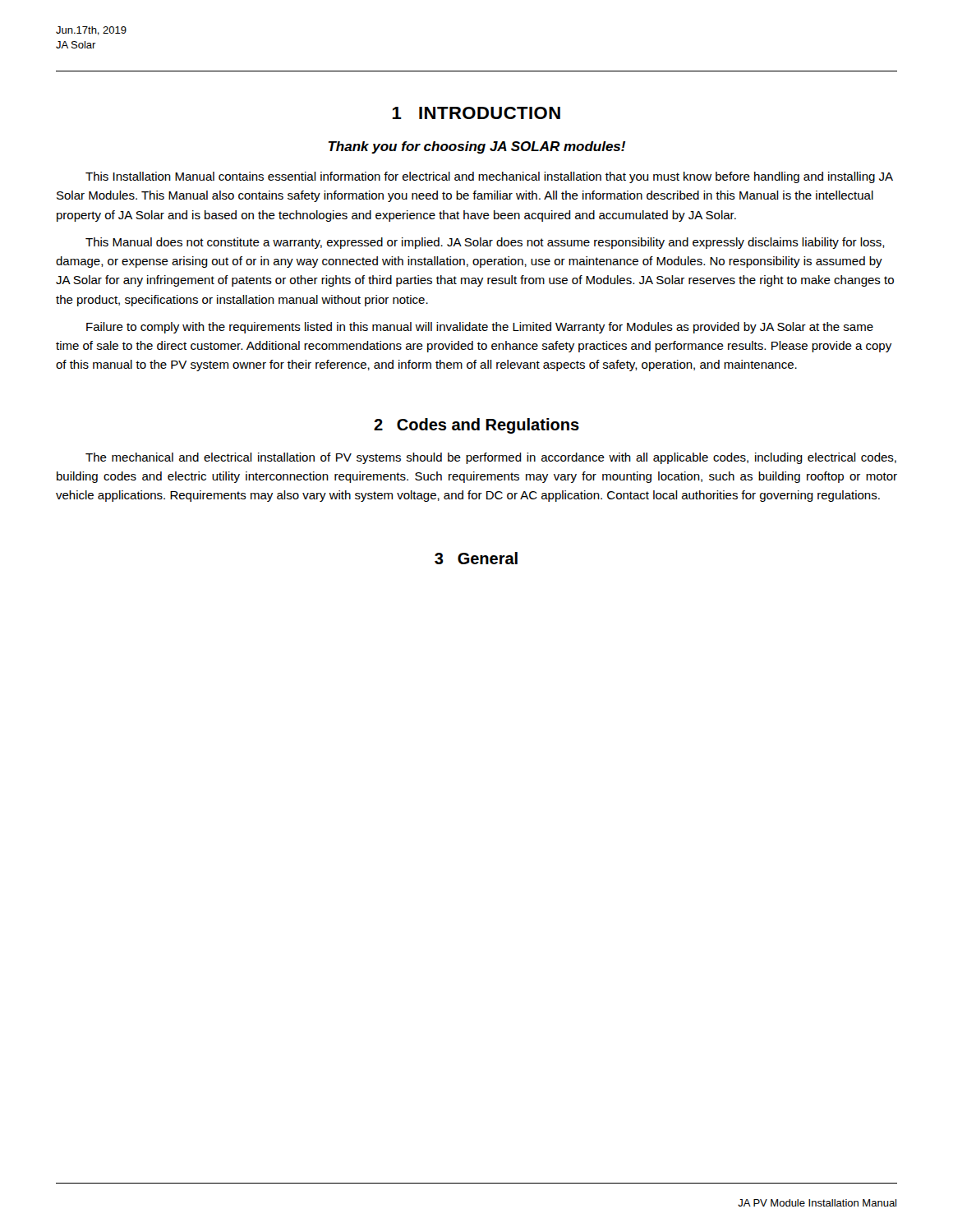Click on the section header with the text "Thank you for"

coord(476,147)
